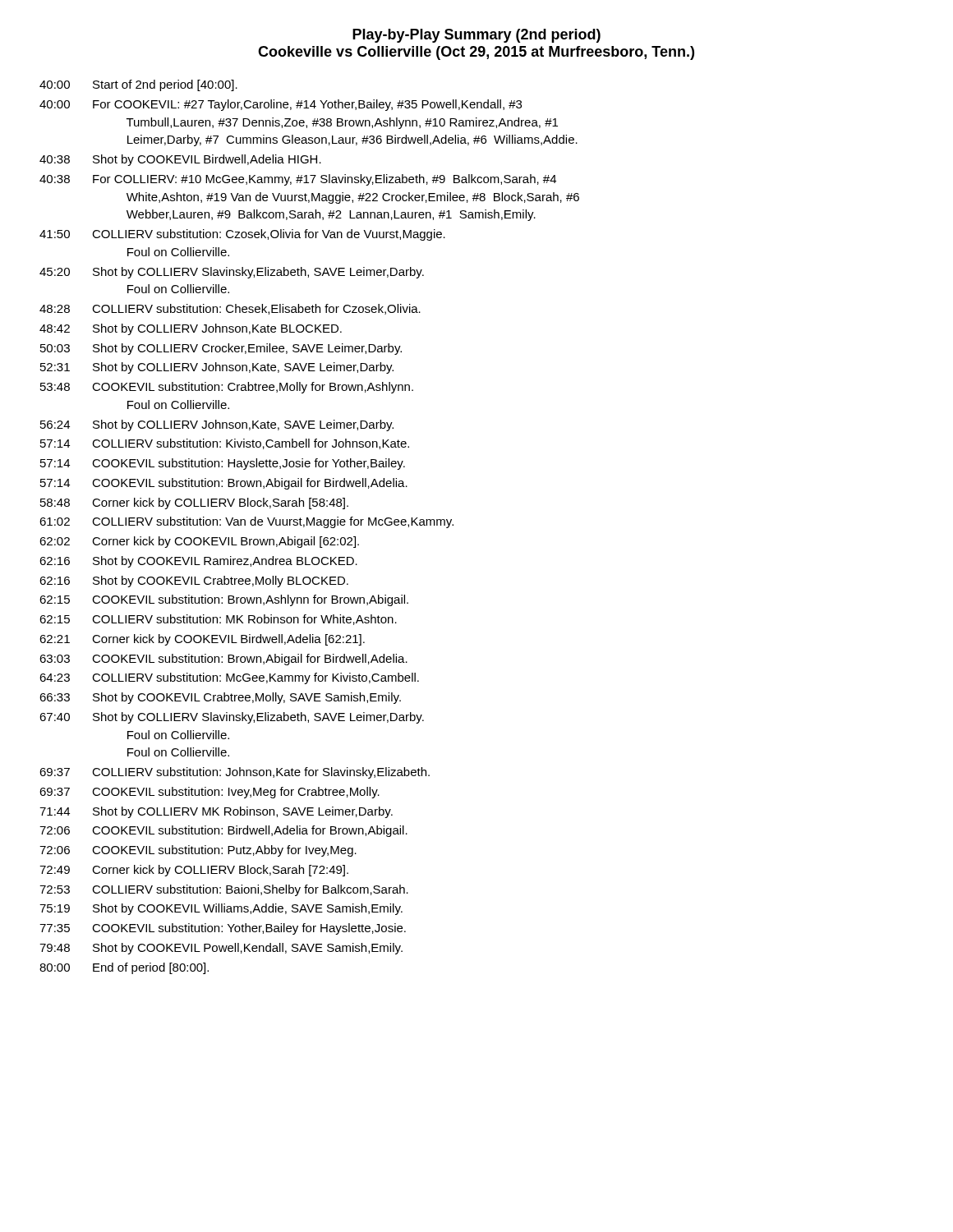
Task: Locate the block of text that opens with "48:42 Shot by COLLIERV"
Action: 191,329
